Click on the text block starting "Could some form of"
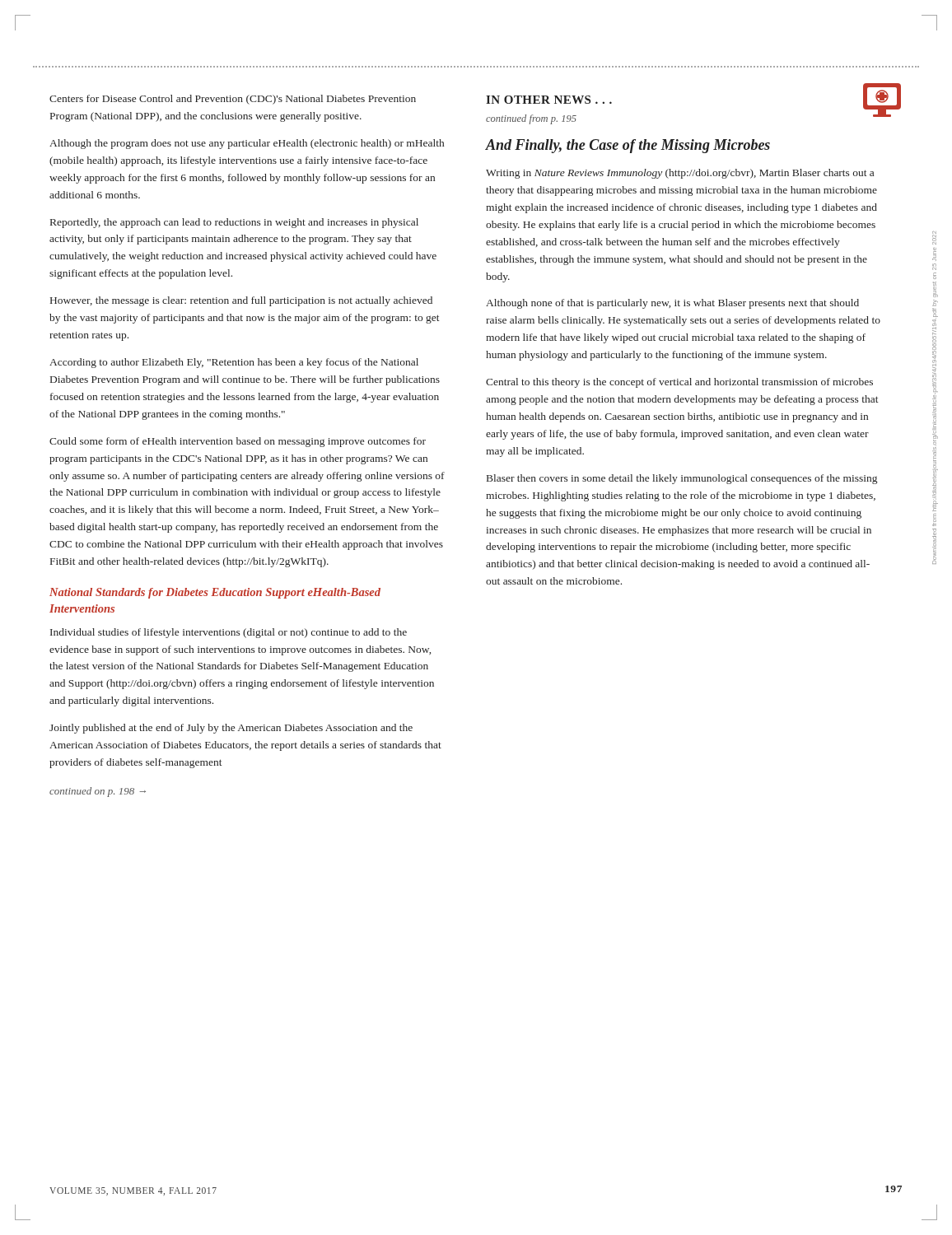Image resolution: width=952 pixels, height=1235 pixels. click(x=247, y=502)
